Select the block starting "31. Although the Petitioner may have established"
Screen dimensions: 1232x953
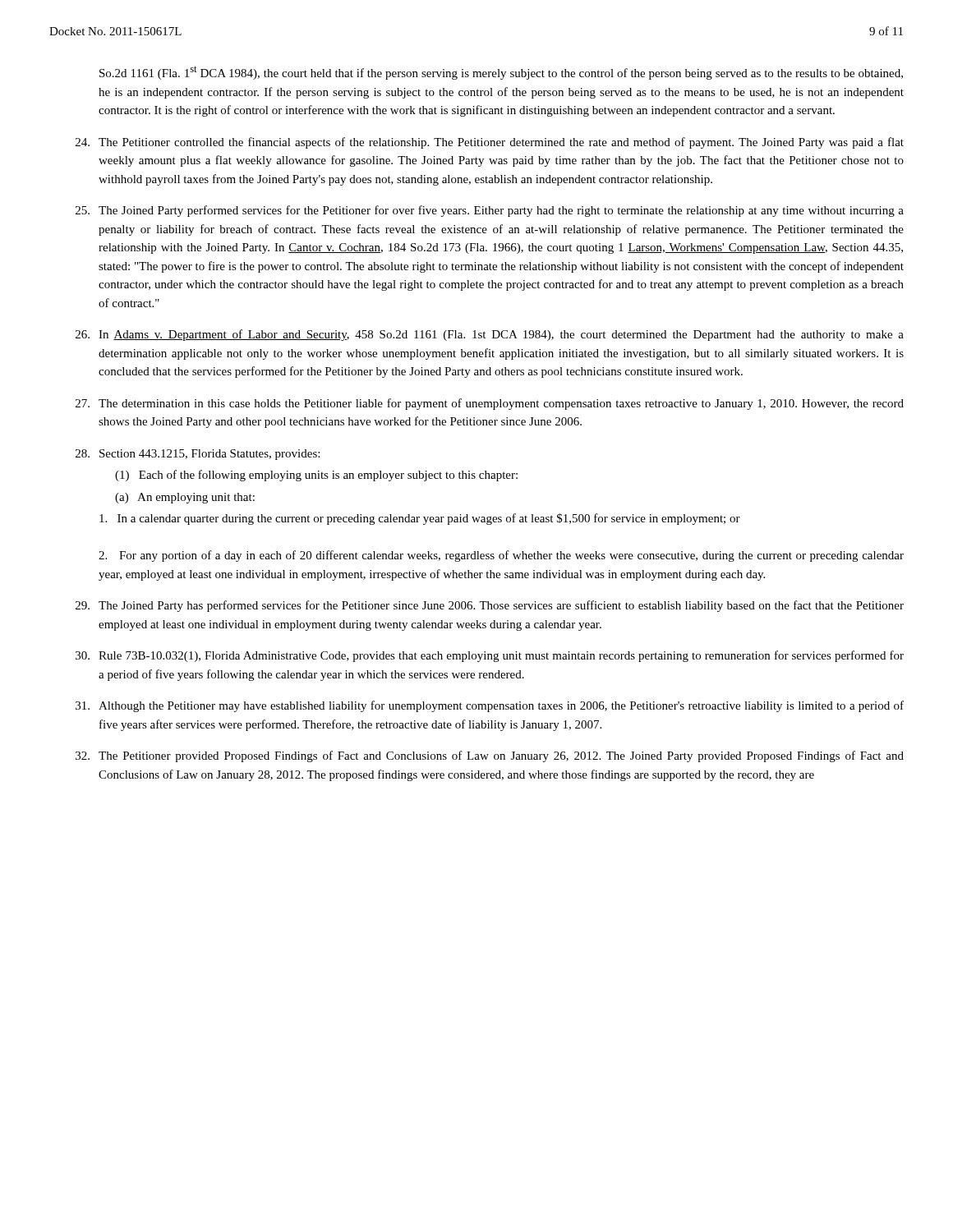click(x=476, y=715)
